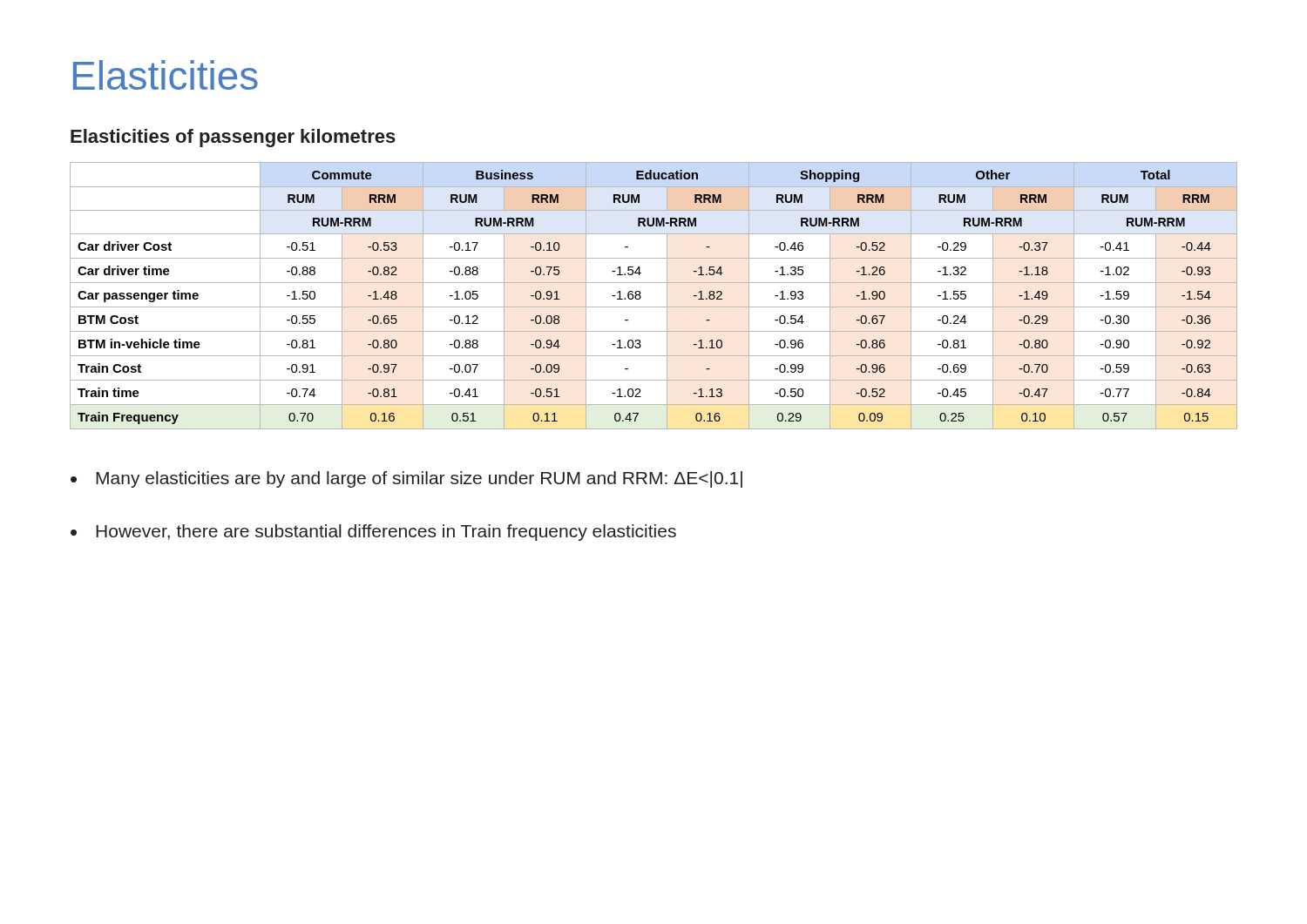
Task: Click the title
Action: pos(164,76)
